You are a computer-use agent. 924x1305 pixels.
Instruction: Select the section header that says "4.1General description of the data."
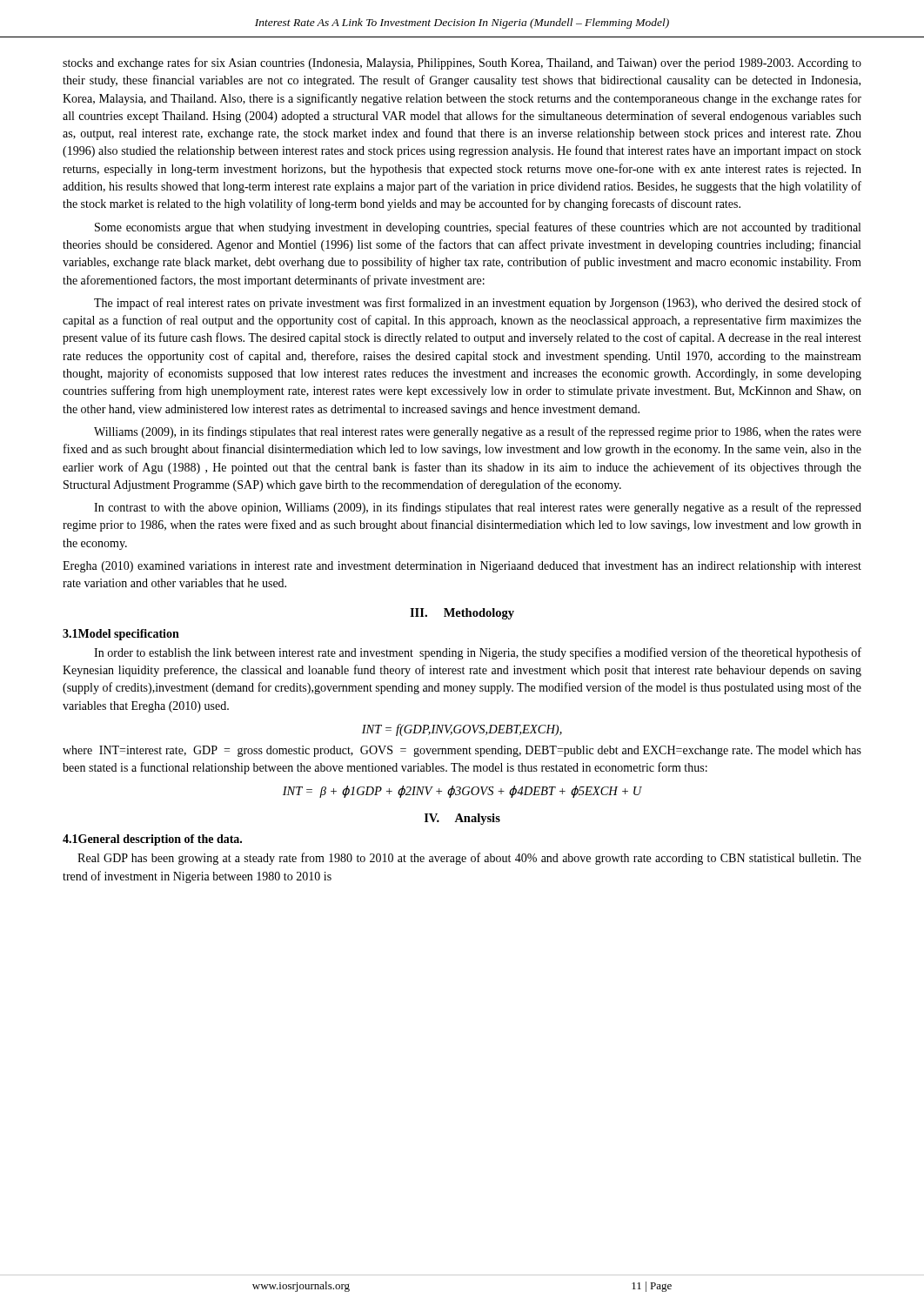point(153,840)
